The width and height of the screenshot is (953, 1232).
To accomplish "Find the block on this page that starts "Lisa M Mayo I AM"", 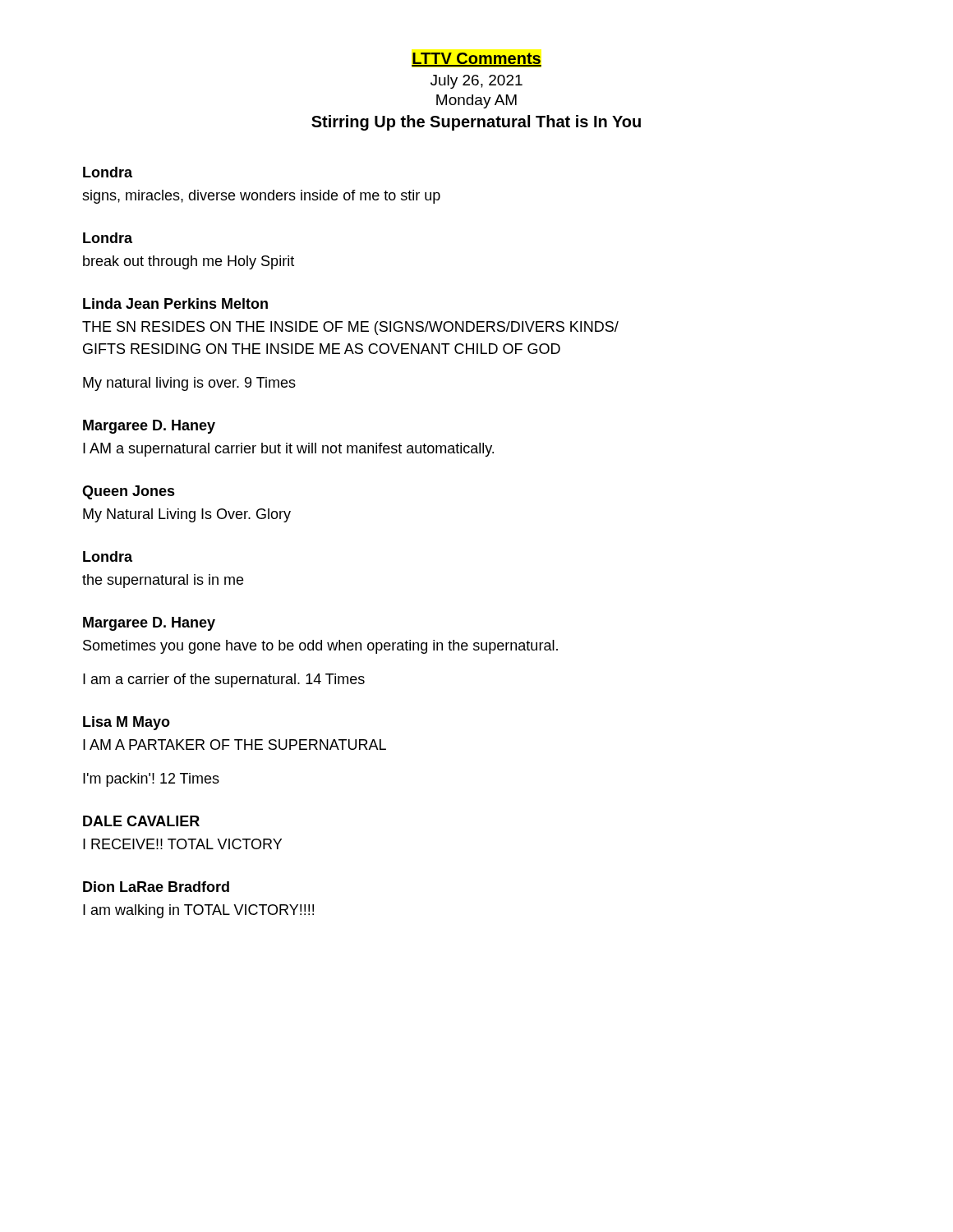I will (127, 723).
